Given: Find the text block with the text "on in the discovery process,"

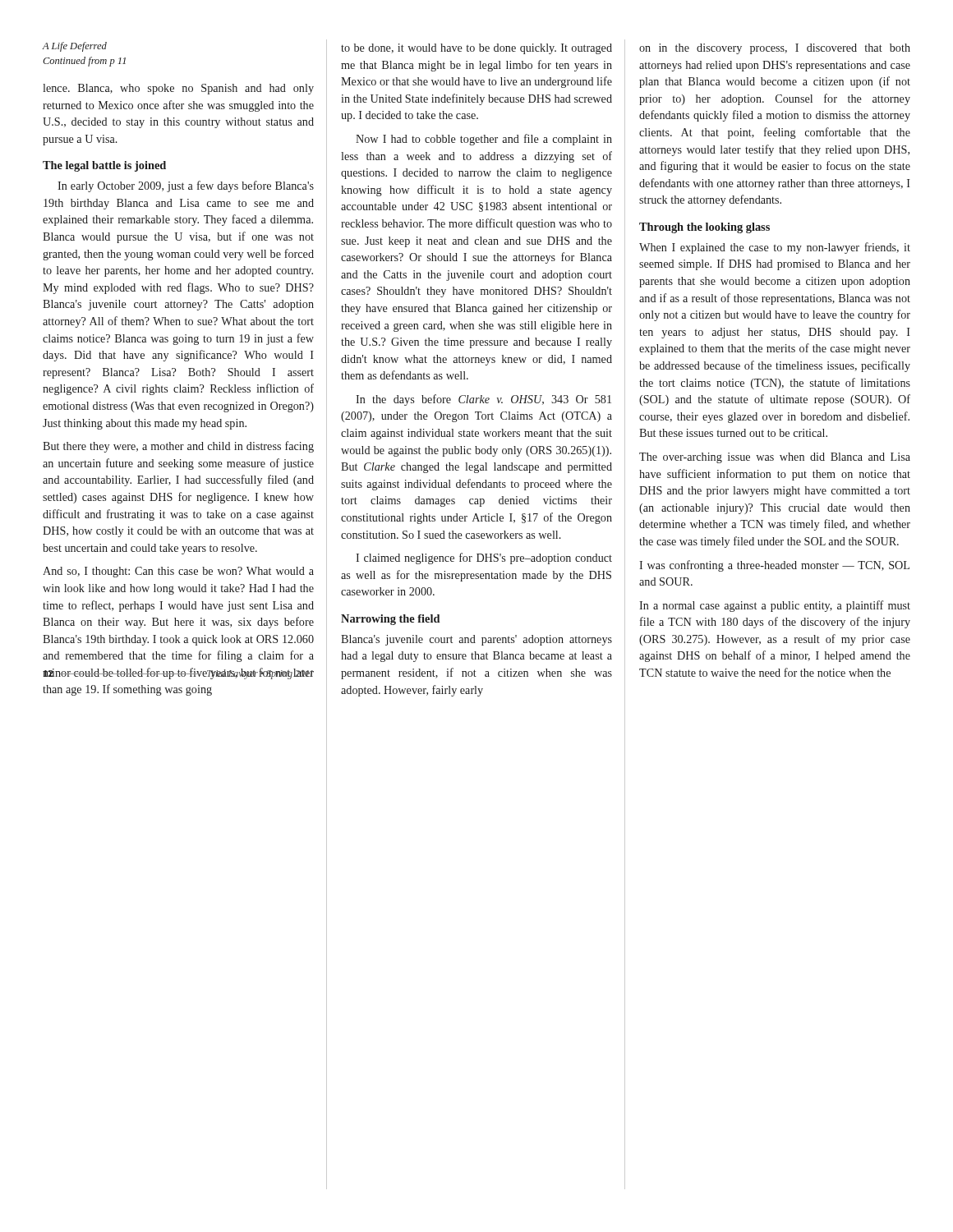Looking at the screenshot, I should pos(775,124).
